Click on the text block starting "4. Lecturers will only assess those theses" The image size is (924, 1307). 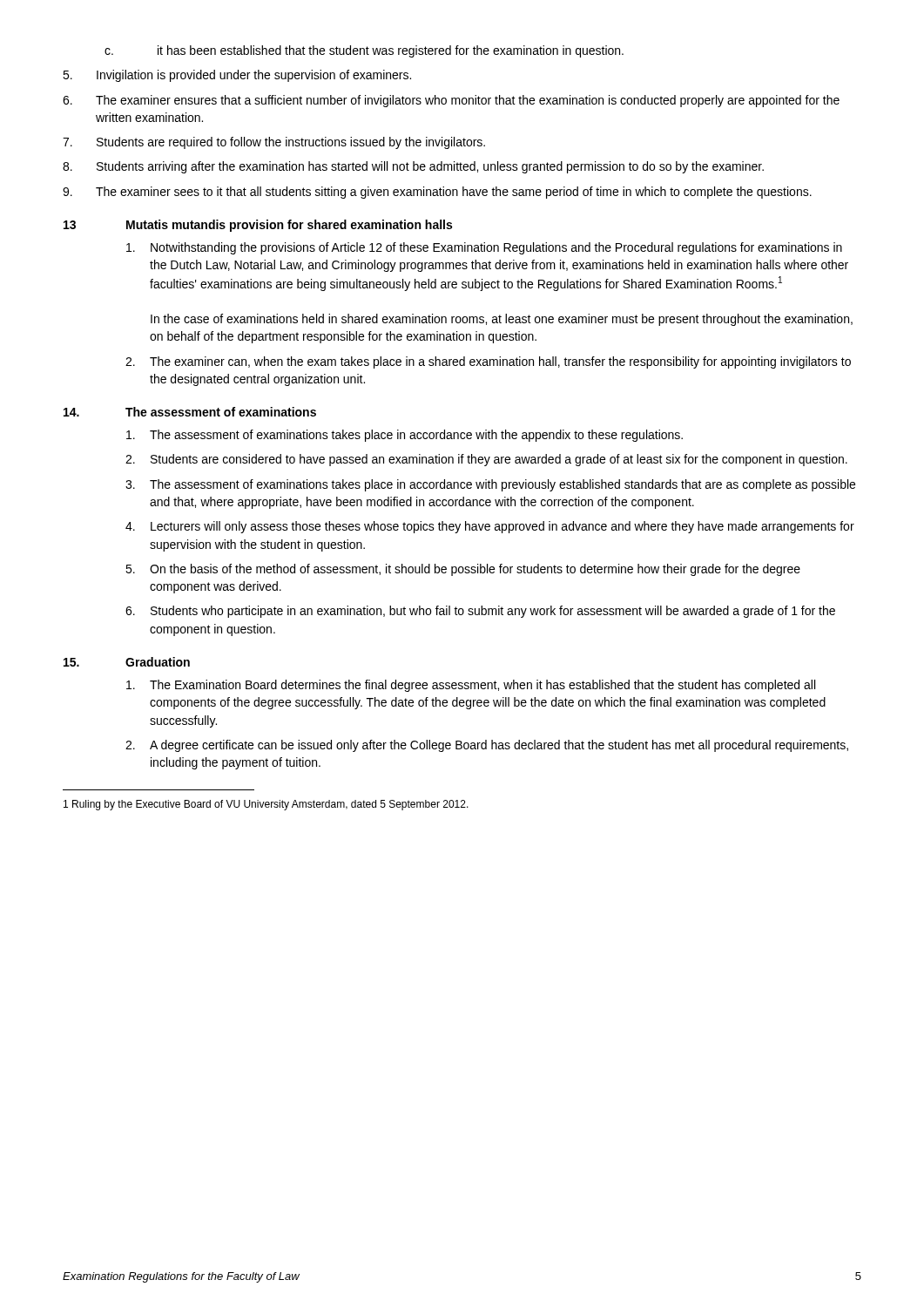(493, 536)
